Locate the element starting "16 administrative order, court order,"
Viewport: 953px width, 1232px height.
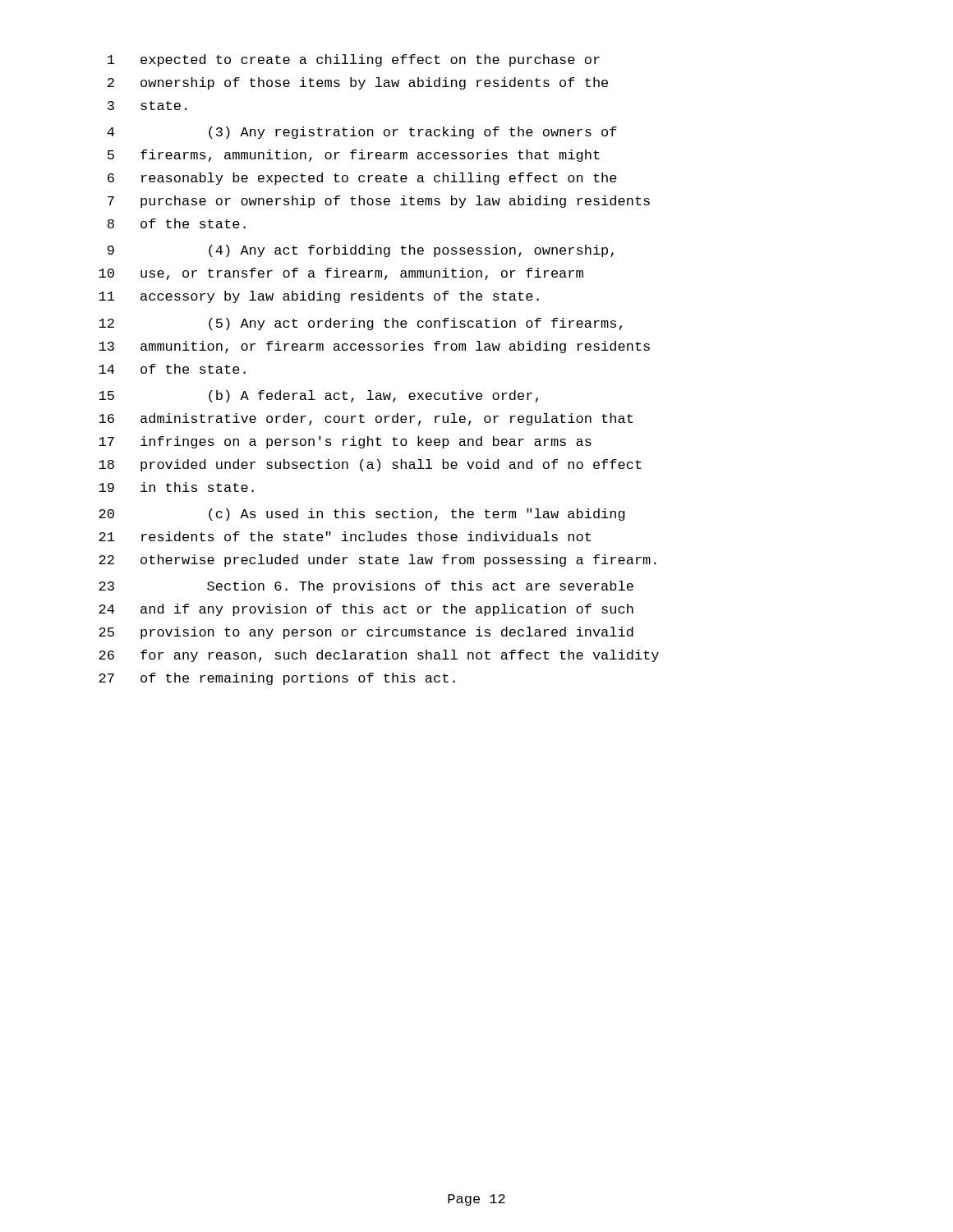point(476,419)
